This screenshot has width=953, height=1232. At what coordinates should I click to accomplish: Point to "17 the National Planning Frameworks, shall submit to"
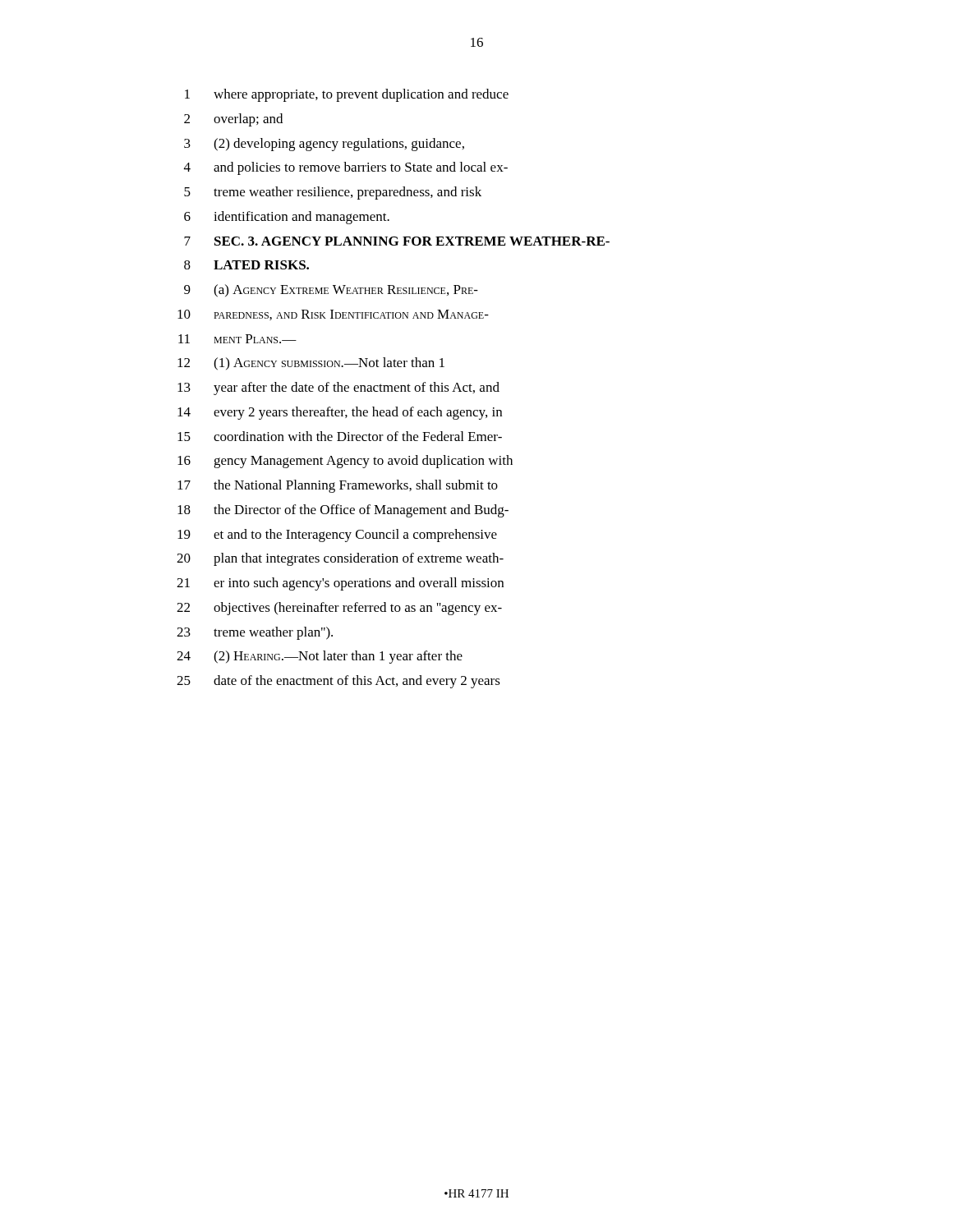click(501, 485)
